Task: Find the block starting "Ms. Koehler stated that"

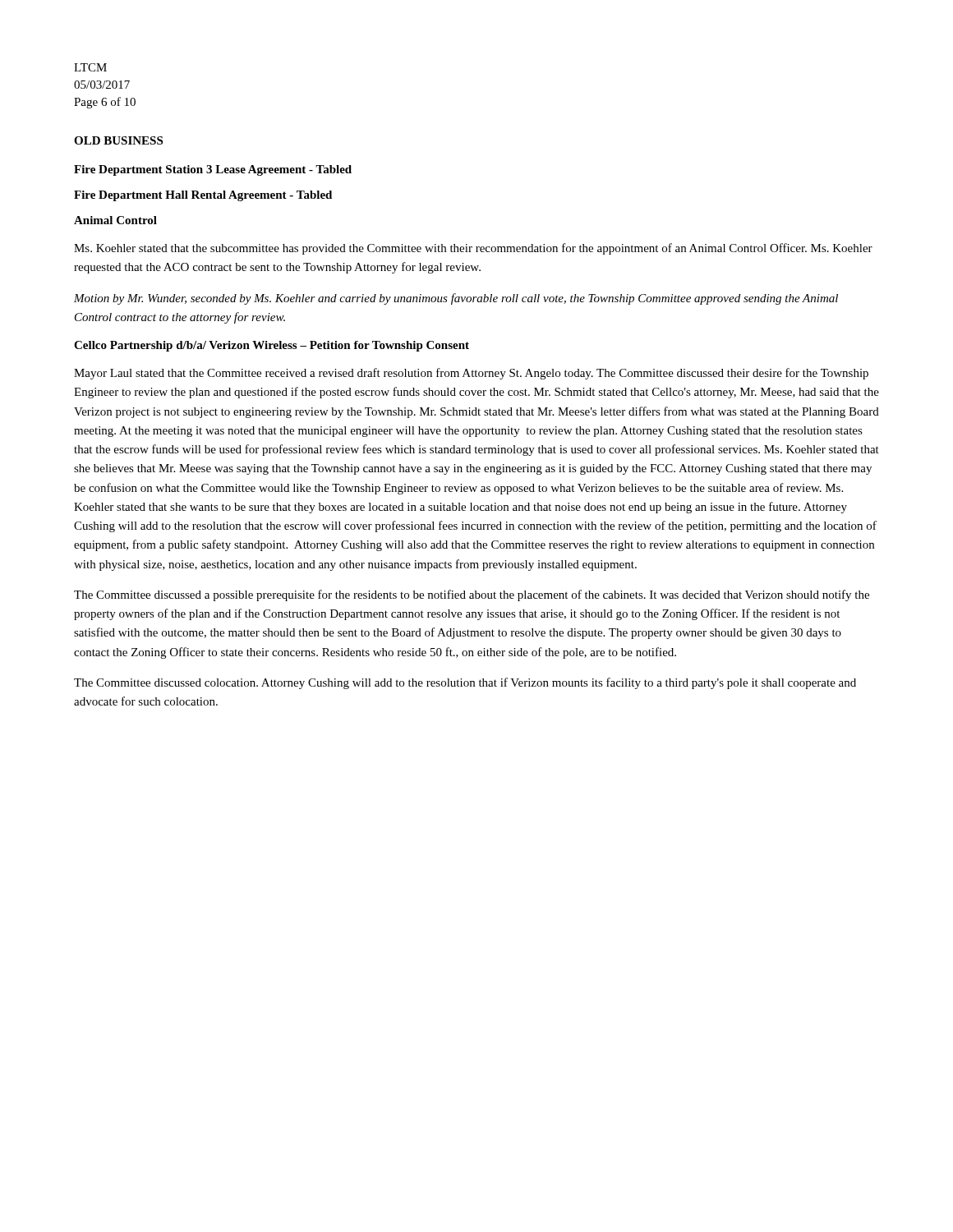Action: pyautogui.click(x=473, y=258)
